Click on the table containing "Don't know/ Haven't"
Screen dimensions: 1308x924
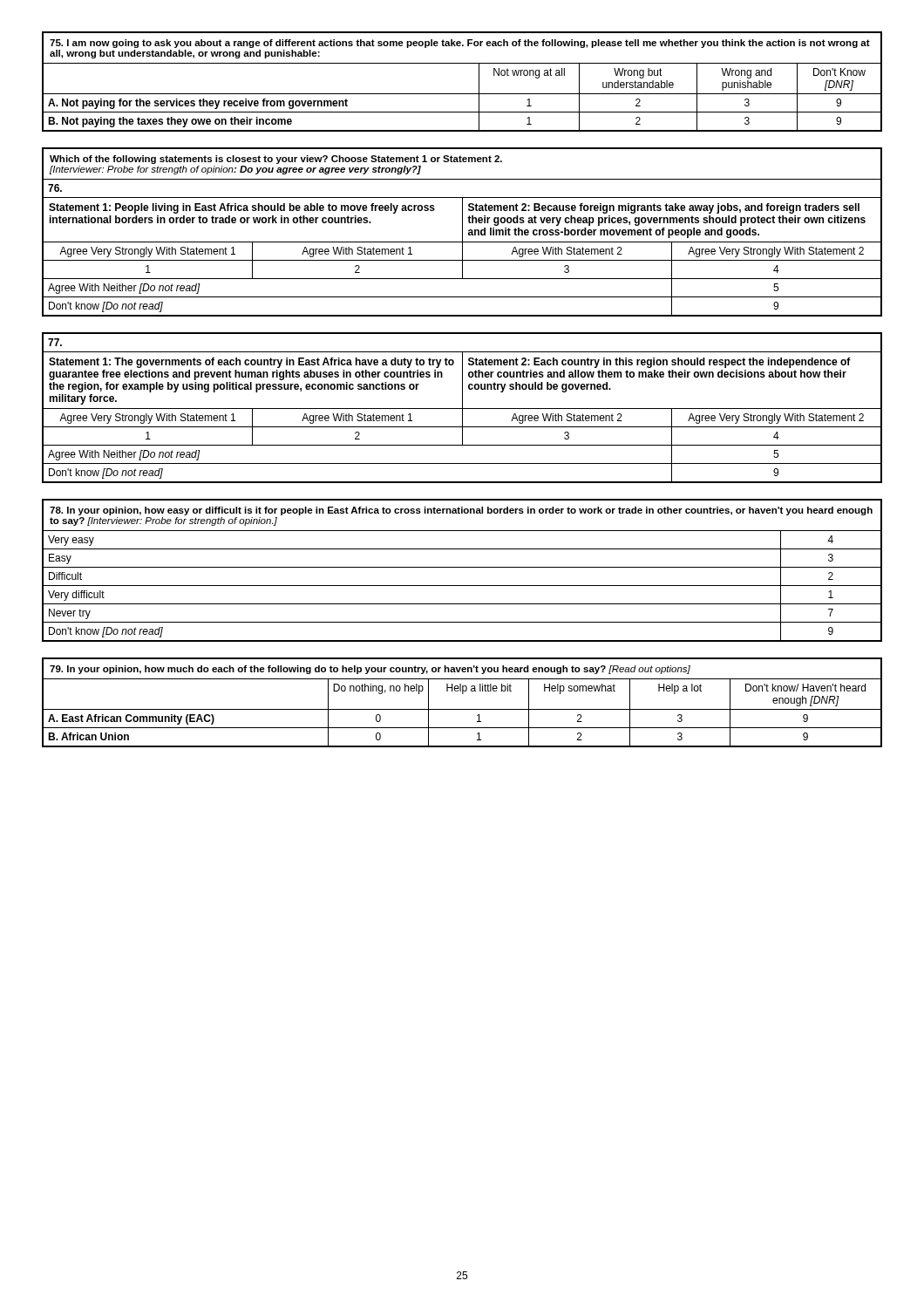(x=462, y=702)
